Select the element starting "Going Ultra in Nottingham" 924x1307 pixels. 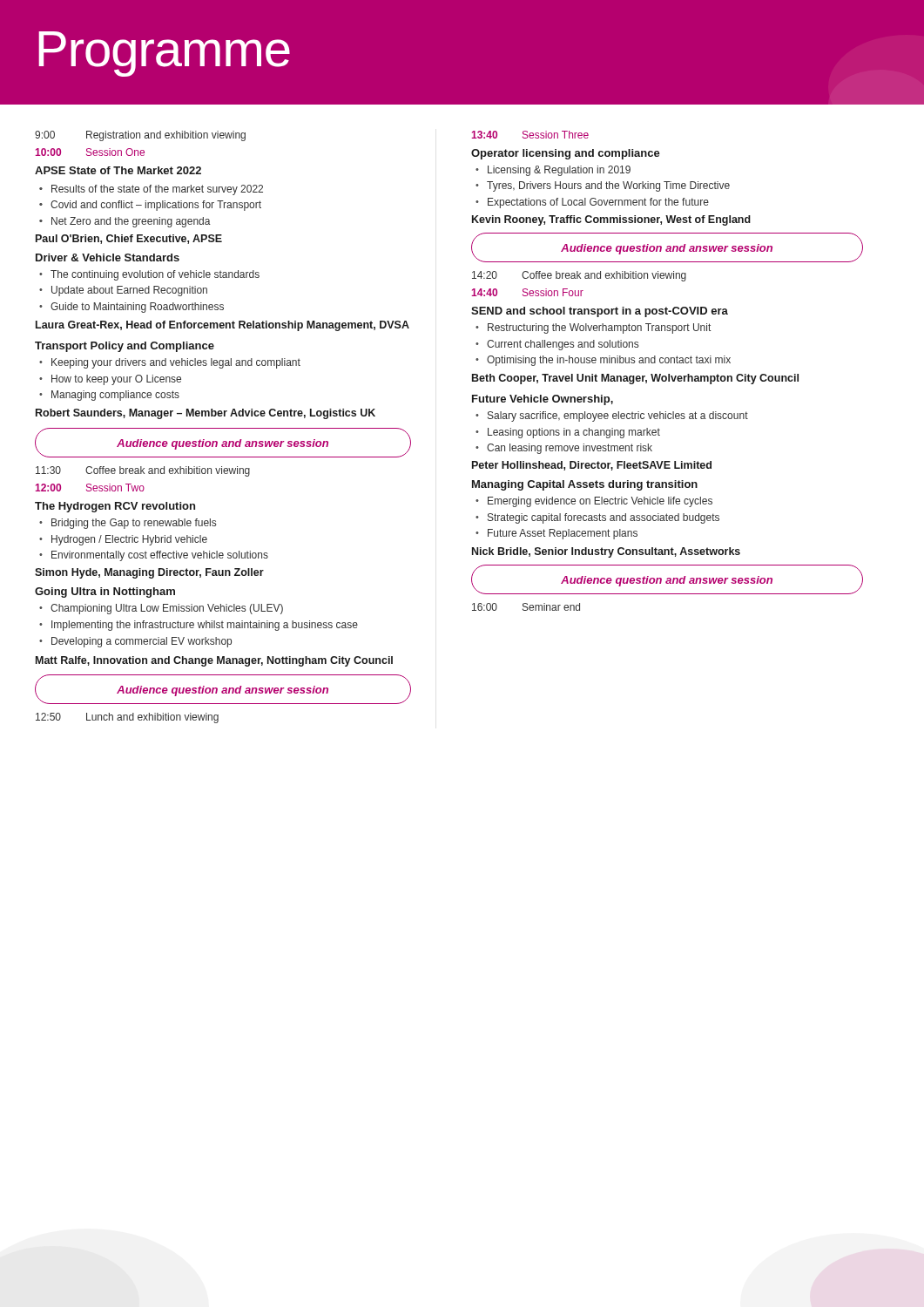pos(105,592)
